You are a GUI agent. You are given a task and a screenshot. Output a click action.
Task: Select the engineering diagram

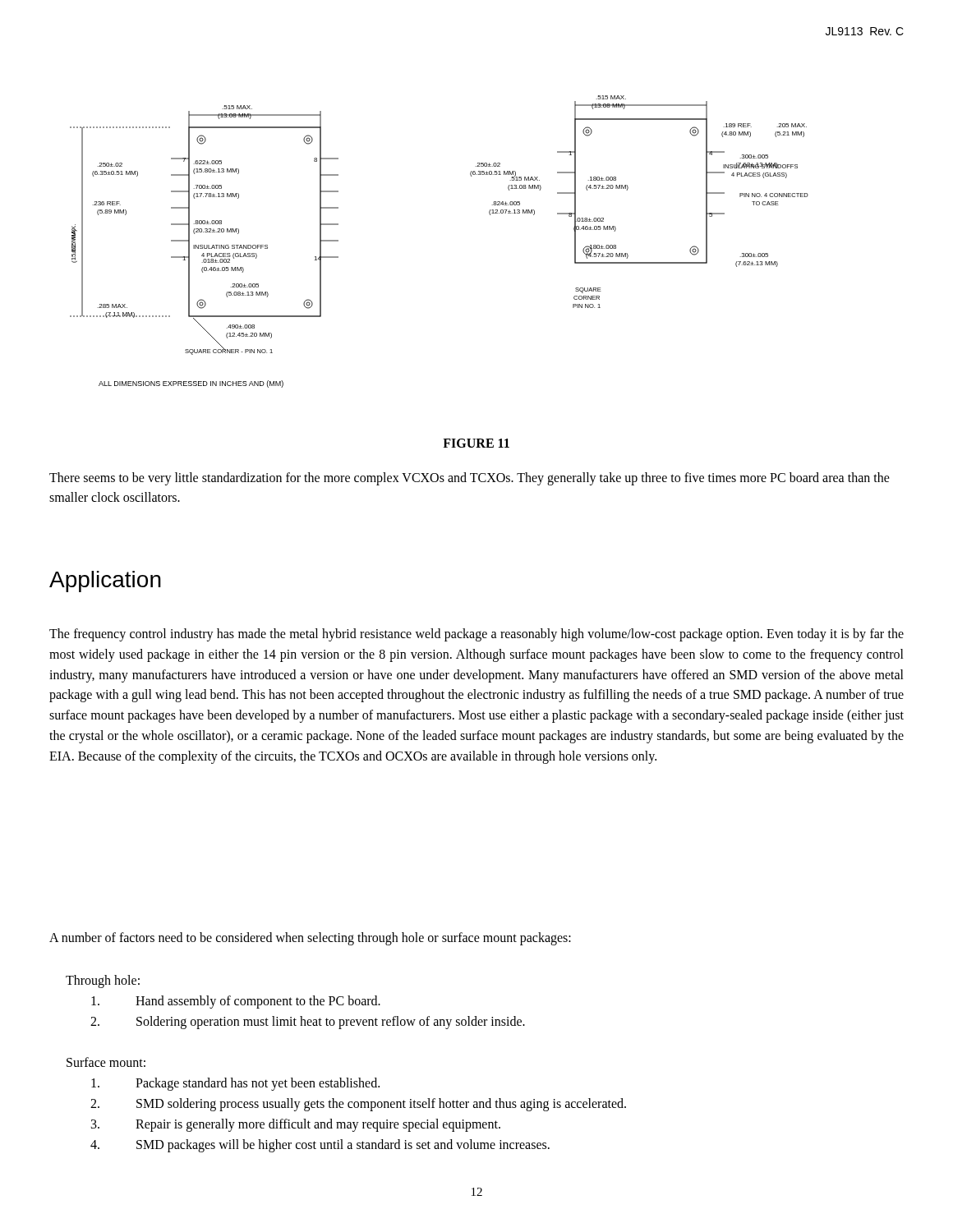[x=476, y=248]
